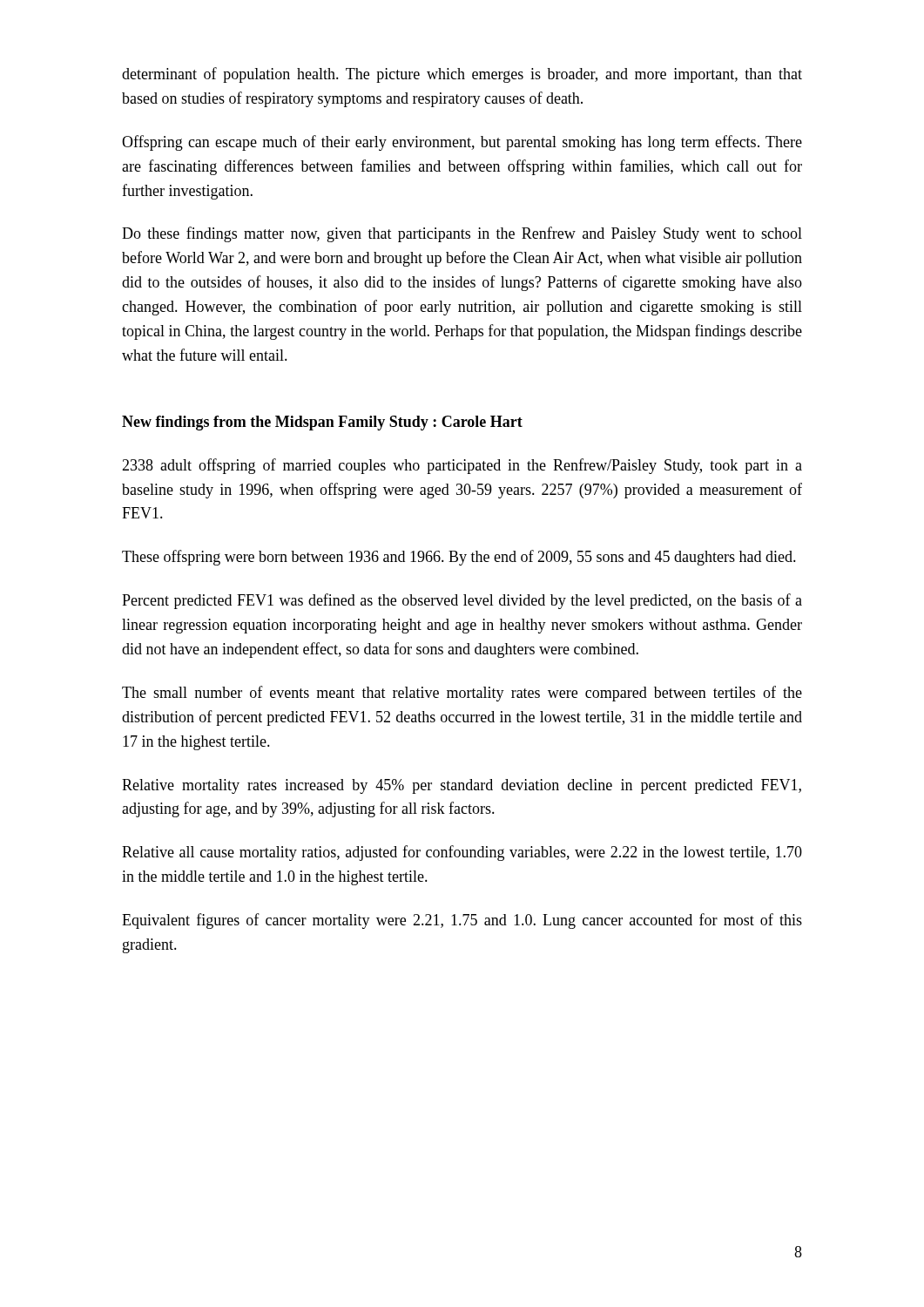Screen dimensions: 1307x924
Task: Point to the text starting "2338 adult offspring"
Action: pos(462,489)
